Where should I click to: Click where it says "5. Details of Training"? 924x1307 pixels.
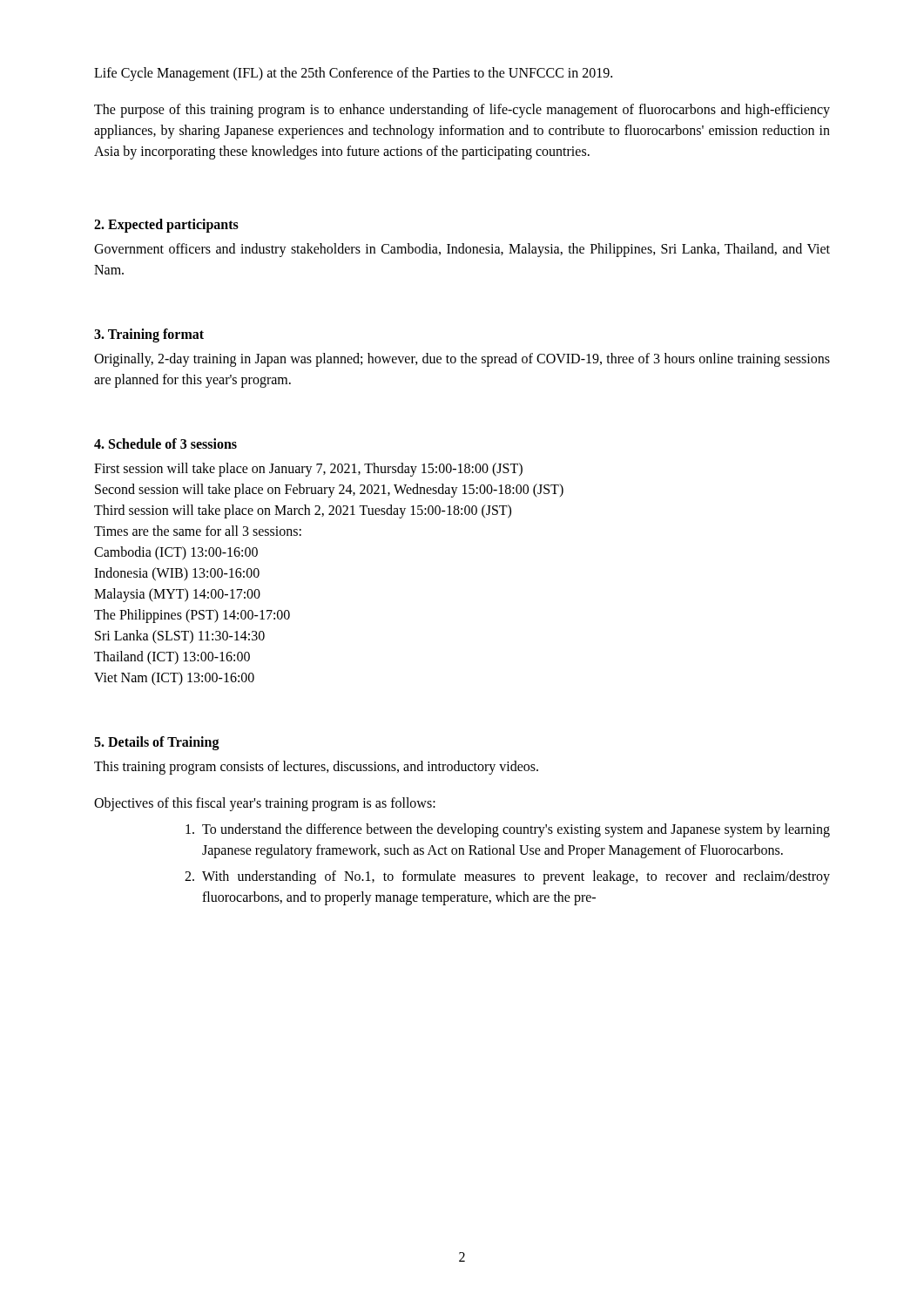(x=157, y=742)
